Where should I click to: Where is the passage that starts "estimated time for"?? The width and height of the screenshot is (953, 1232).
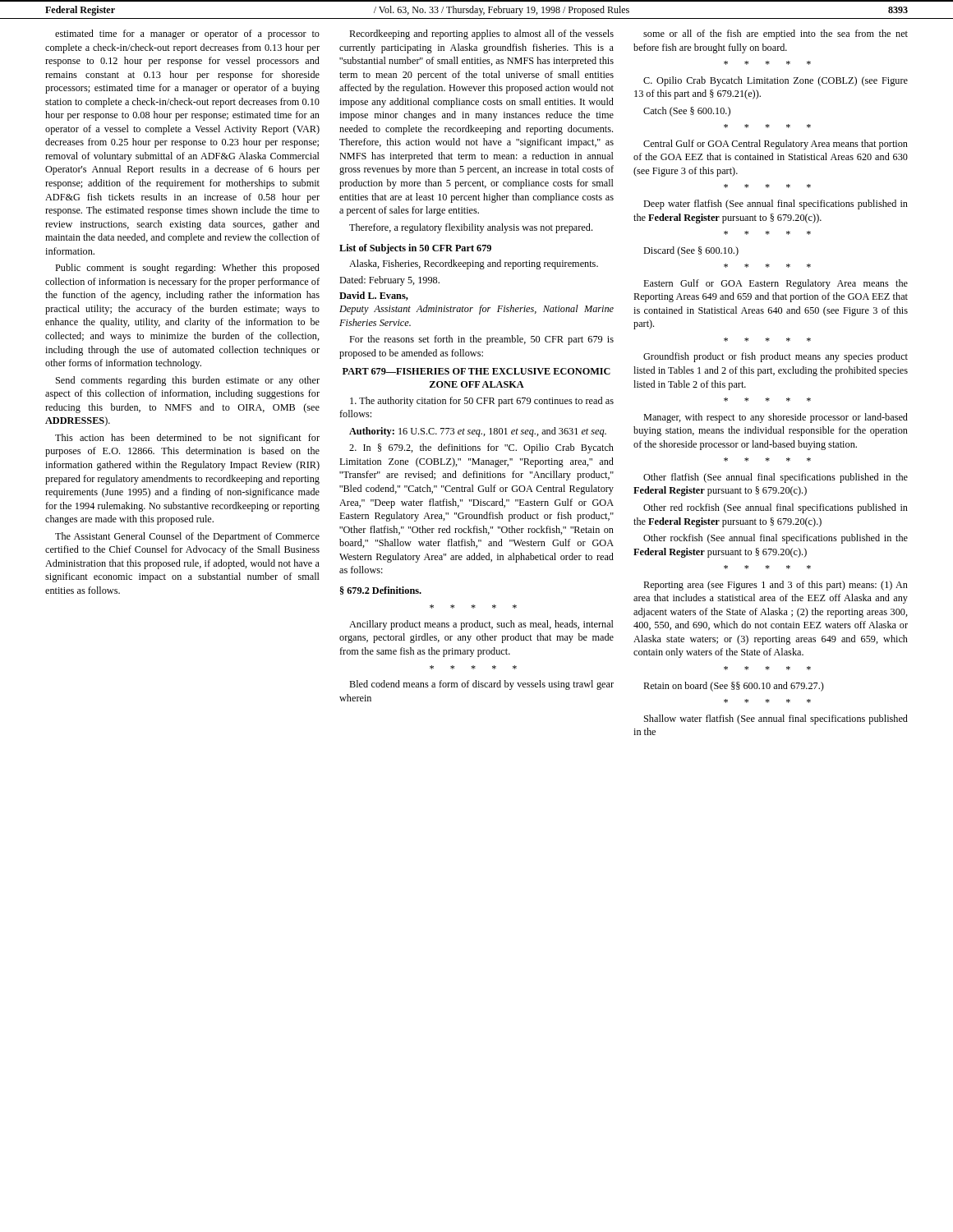[182, 143]
